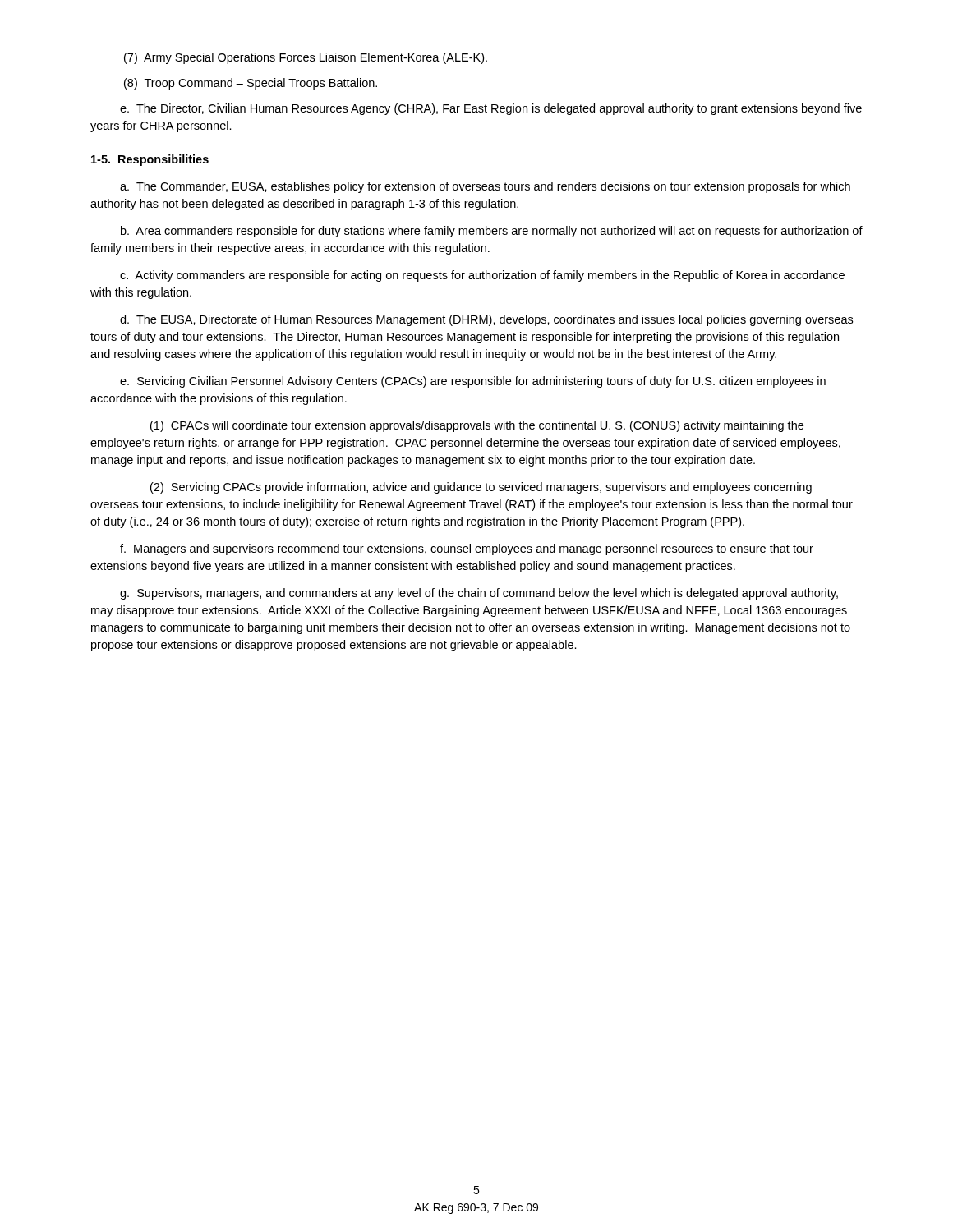Navigate to the text starting "f. Managers and supervisors recommend tour"
The image size is (953, 1232).
[x=452, y=558]
